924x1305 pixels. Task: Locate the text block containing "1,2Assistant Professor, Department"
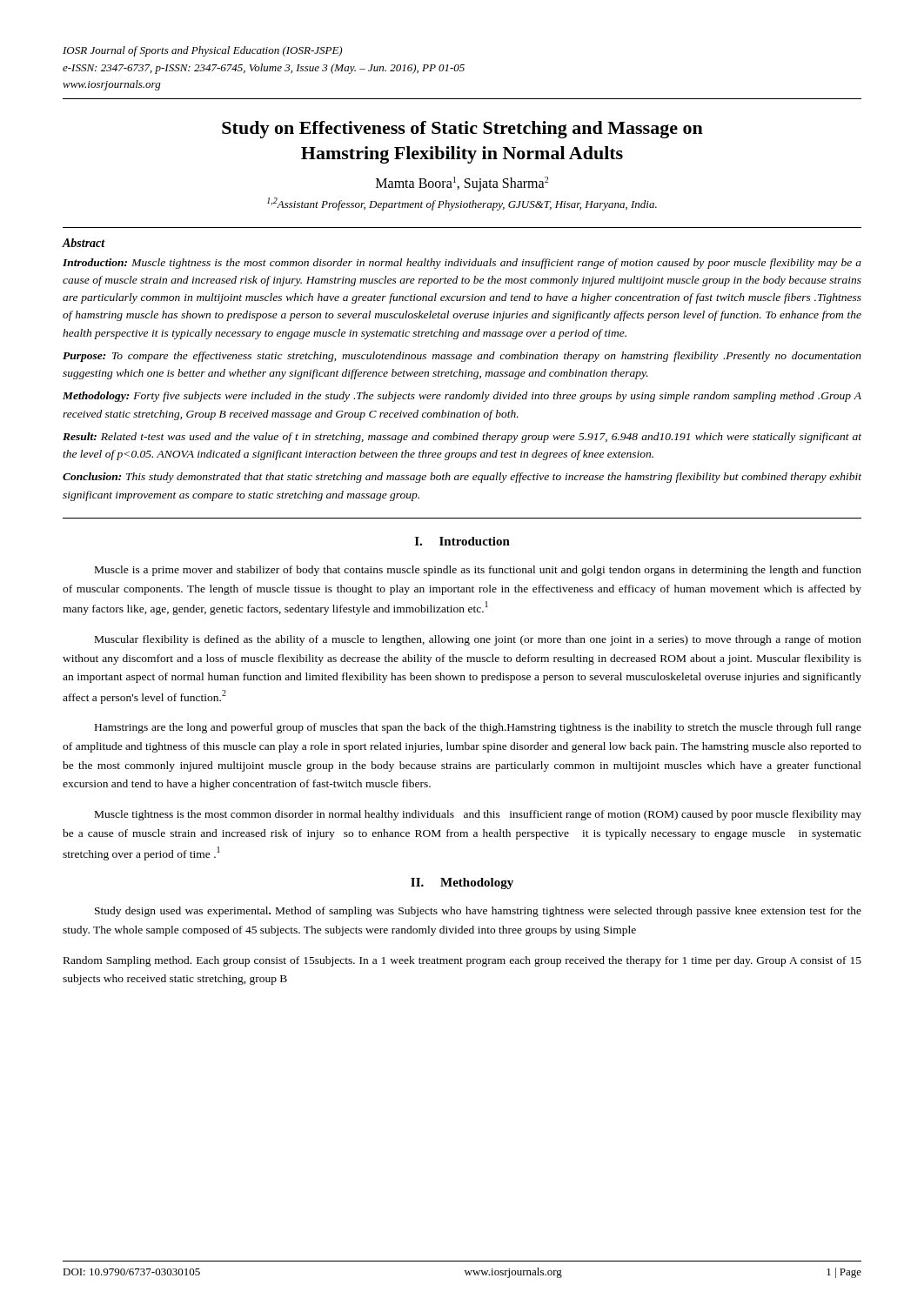[462, 203]
